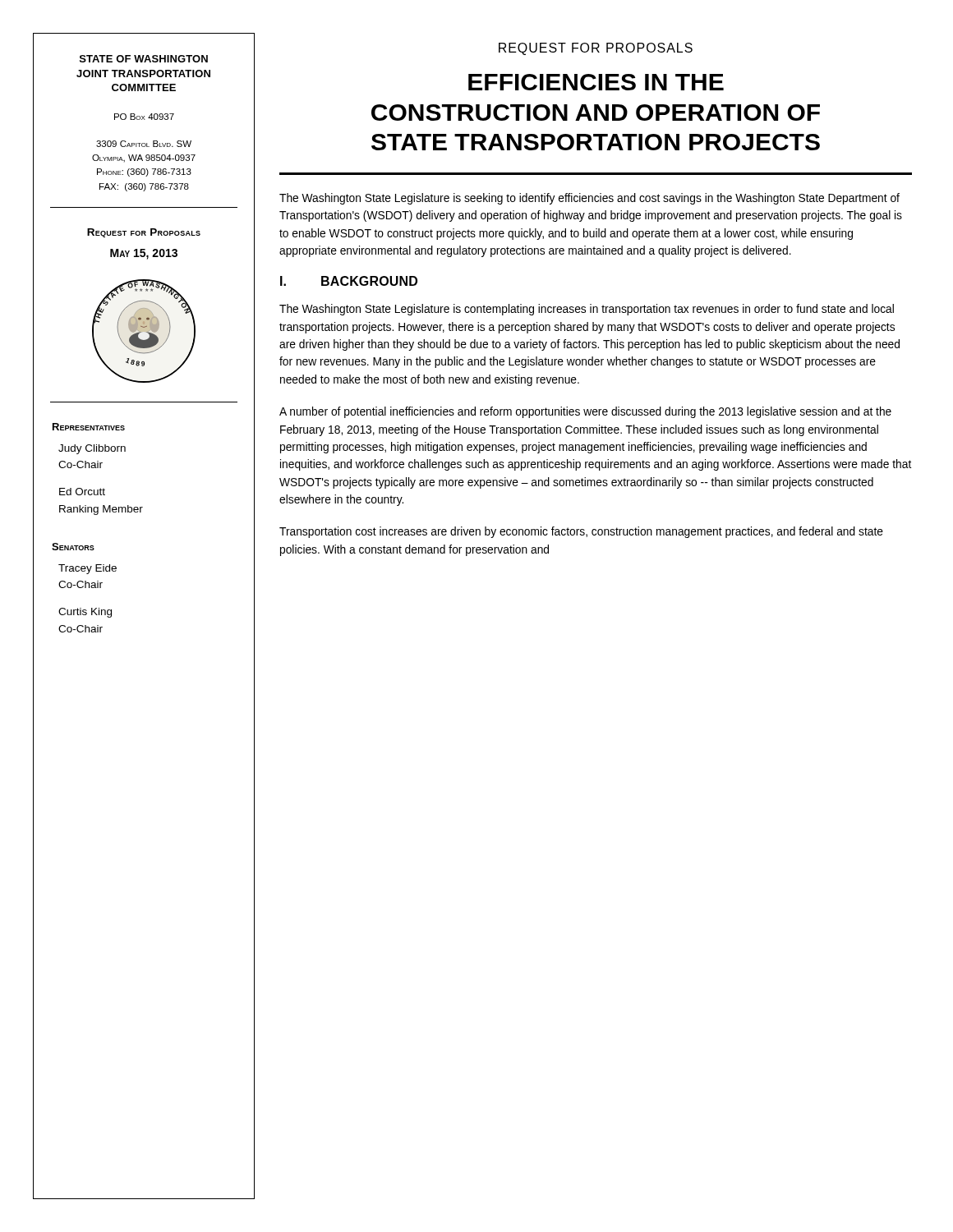This screenshot has height=1232, width=953.
Task: Navigate to the text block starting "Ed OrcuttRanking Member"
Action: point(101,500)
